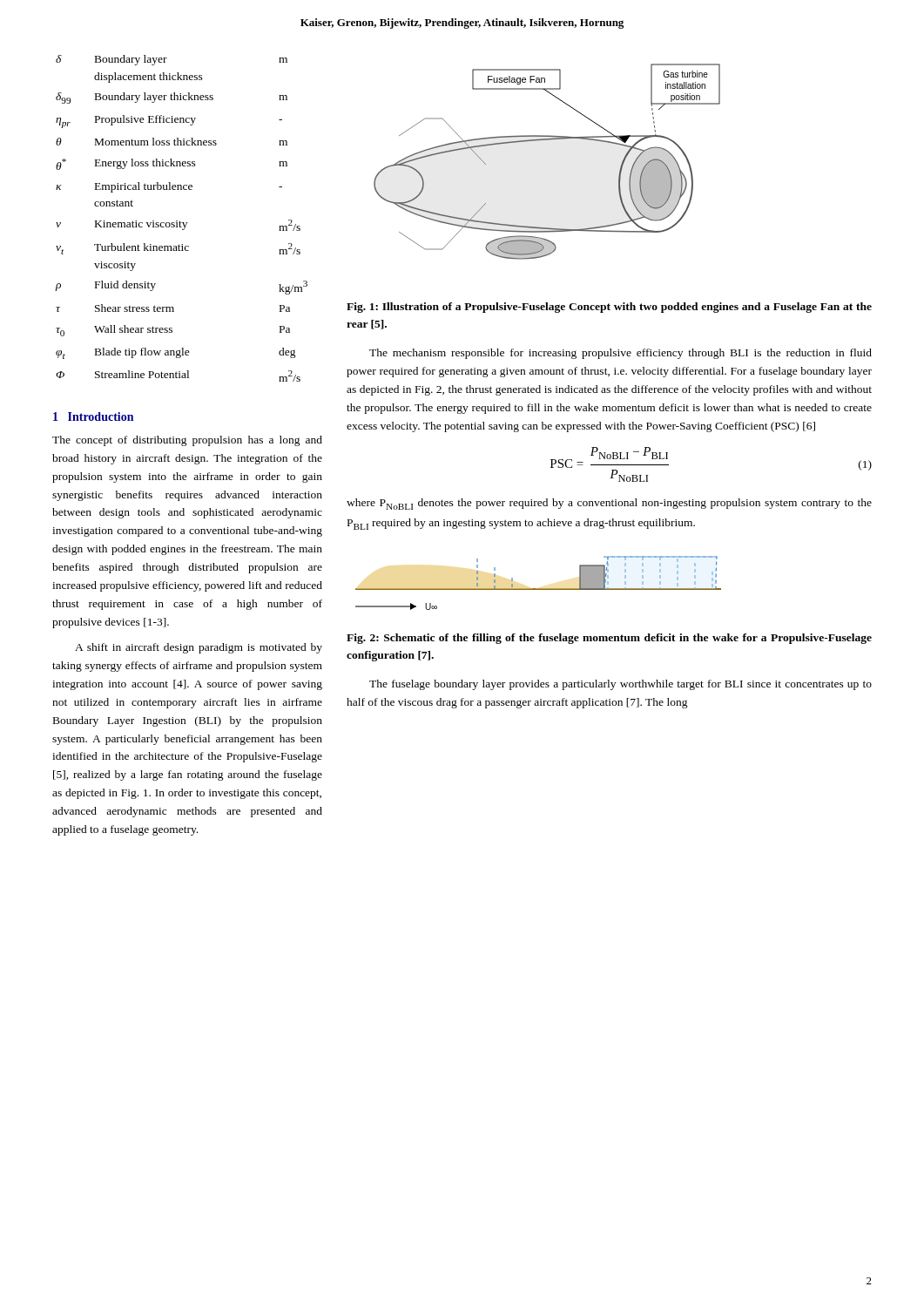Click the passage that begins "The mechanism responsible for increasing"
The image size is (924, 1307).
click(x=609, y=390)
